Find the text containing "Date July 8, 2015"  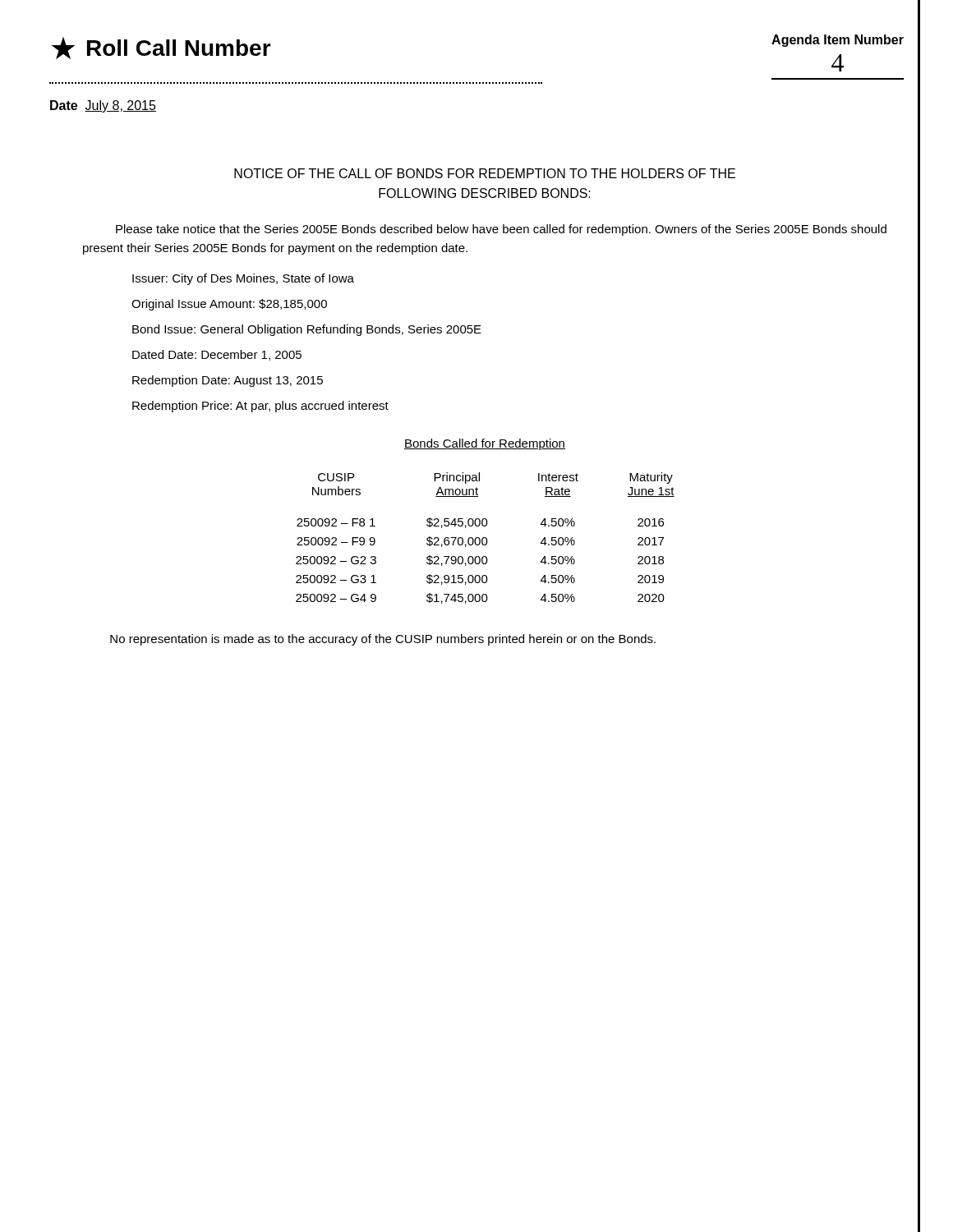[103, 106]
